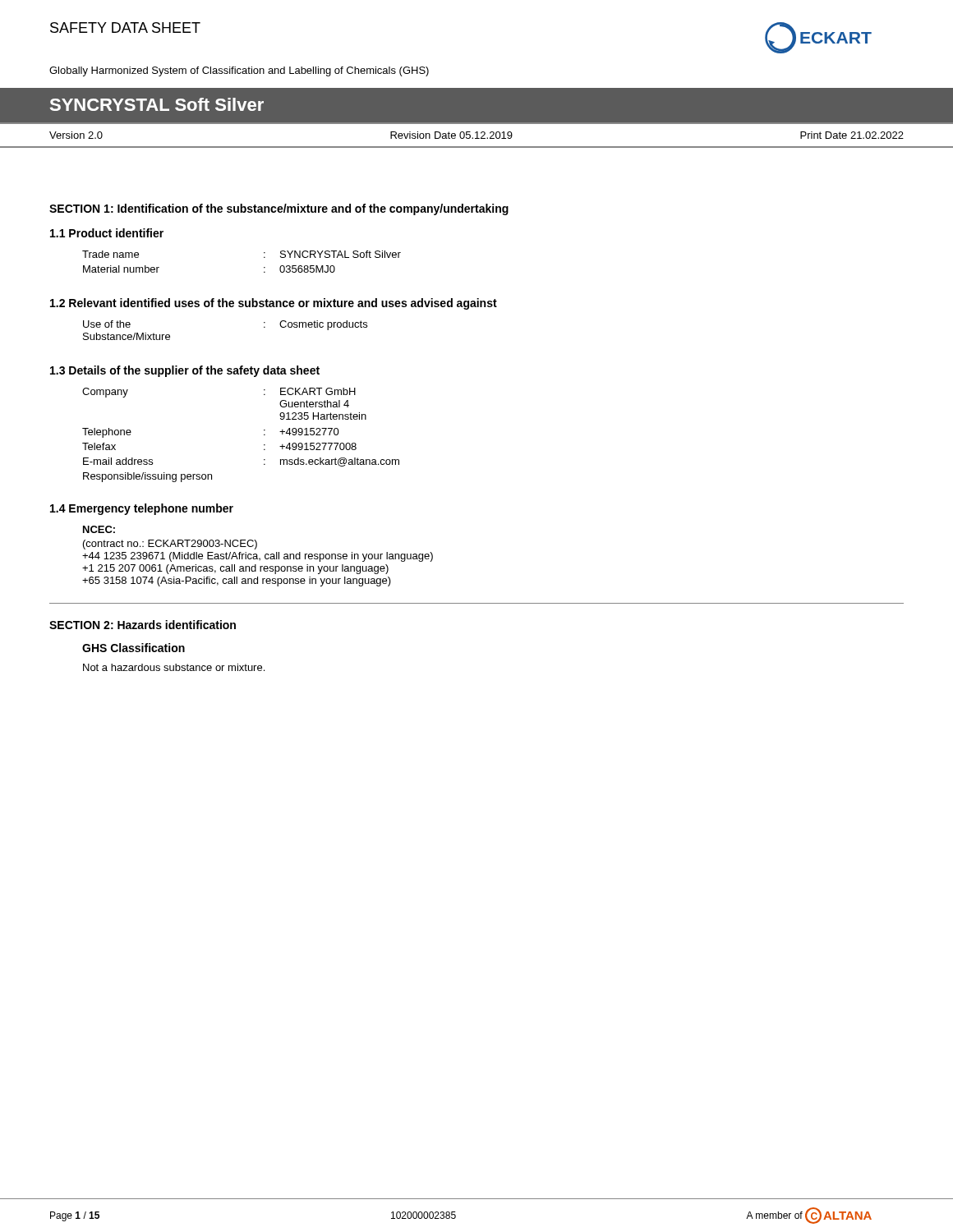Select the text block that says "NCEC: (contract no.: ECKART29003-NCEC)"
Screen dimensions: 1232x953
pyautogui.click(x=99, y=529)
